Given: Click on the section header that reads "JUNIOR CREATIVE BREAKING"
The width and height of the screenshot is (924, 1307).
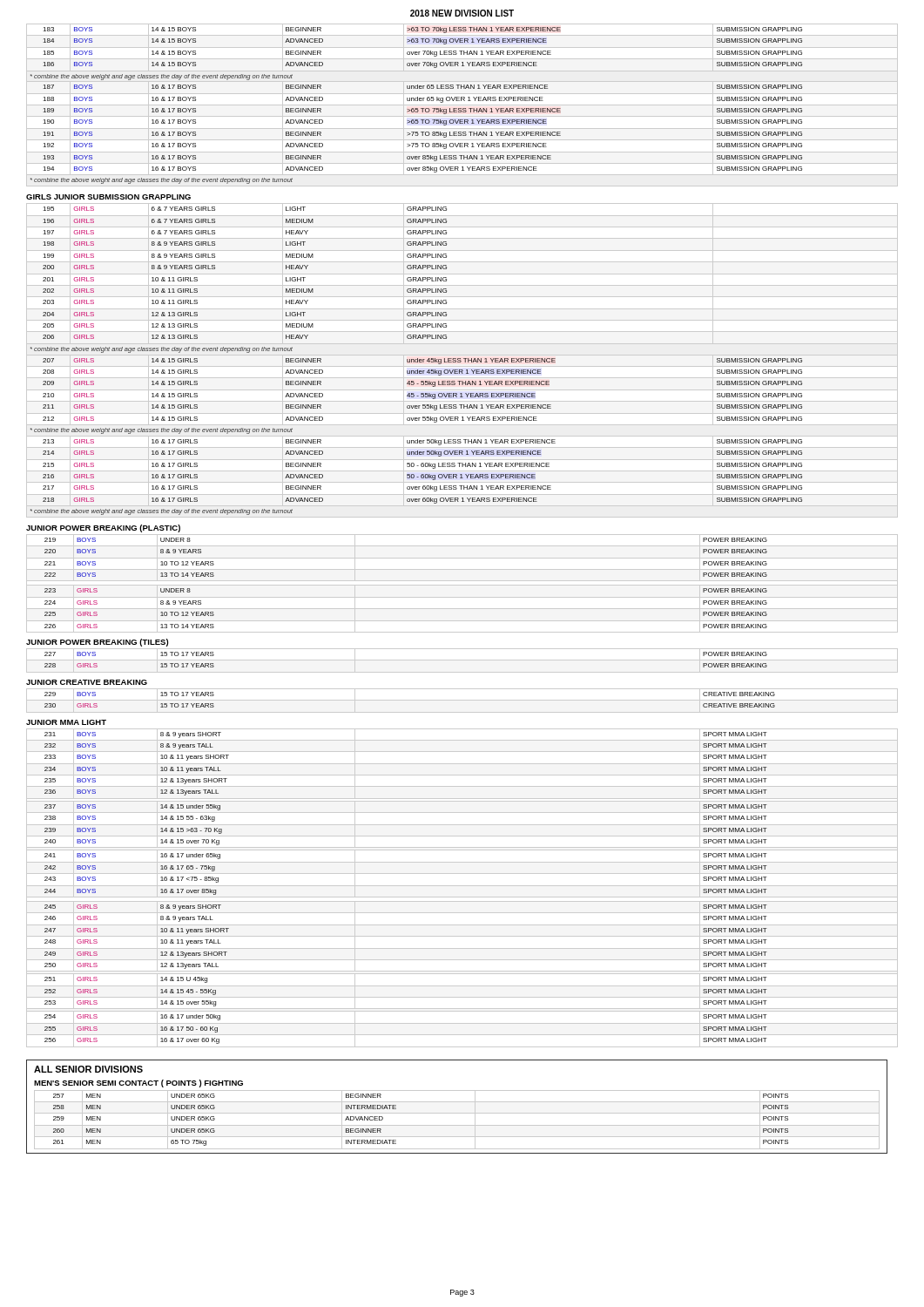Looking at the screenshot, I should point(87,682).
